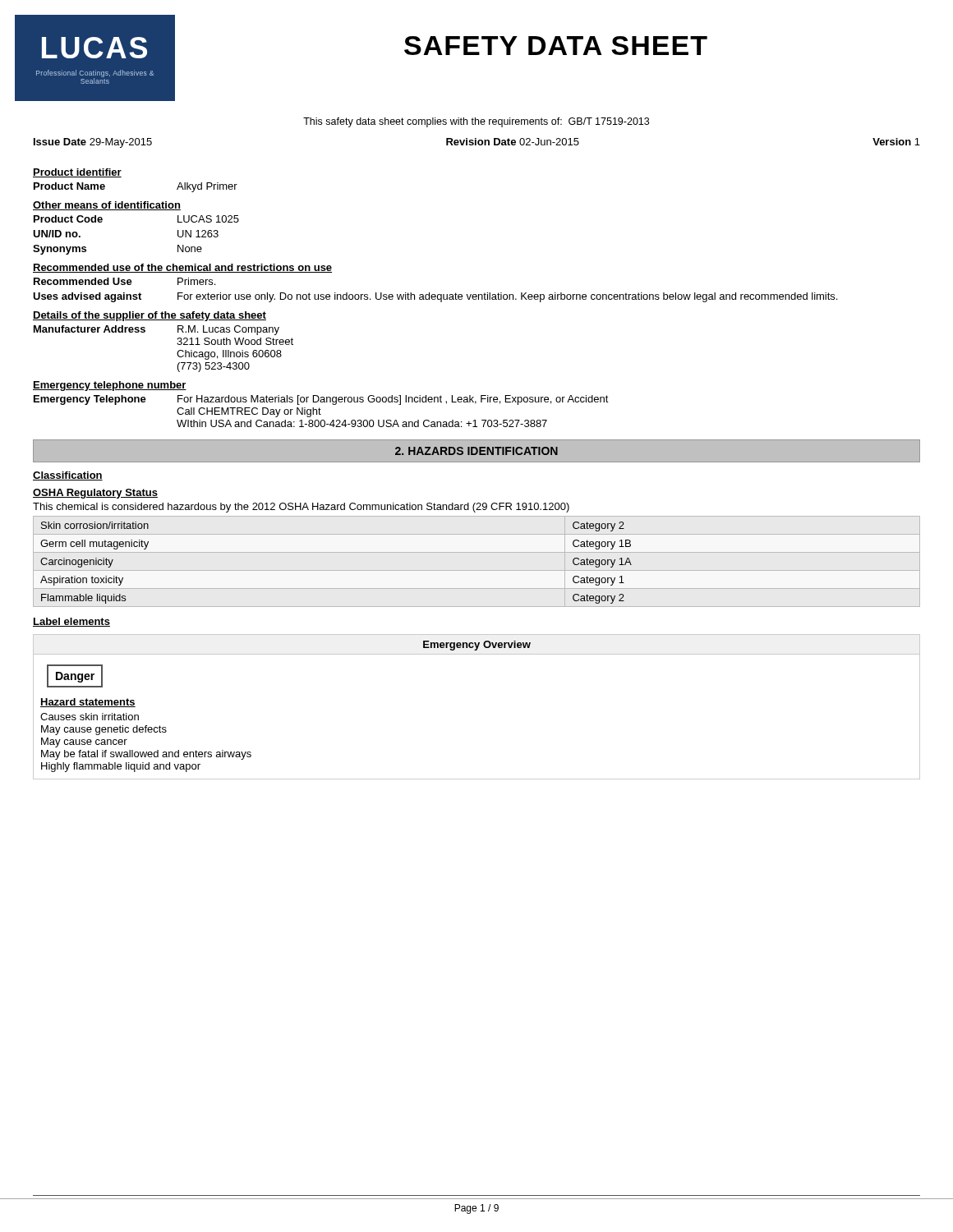Select the table

pos(476,561)
